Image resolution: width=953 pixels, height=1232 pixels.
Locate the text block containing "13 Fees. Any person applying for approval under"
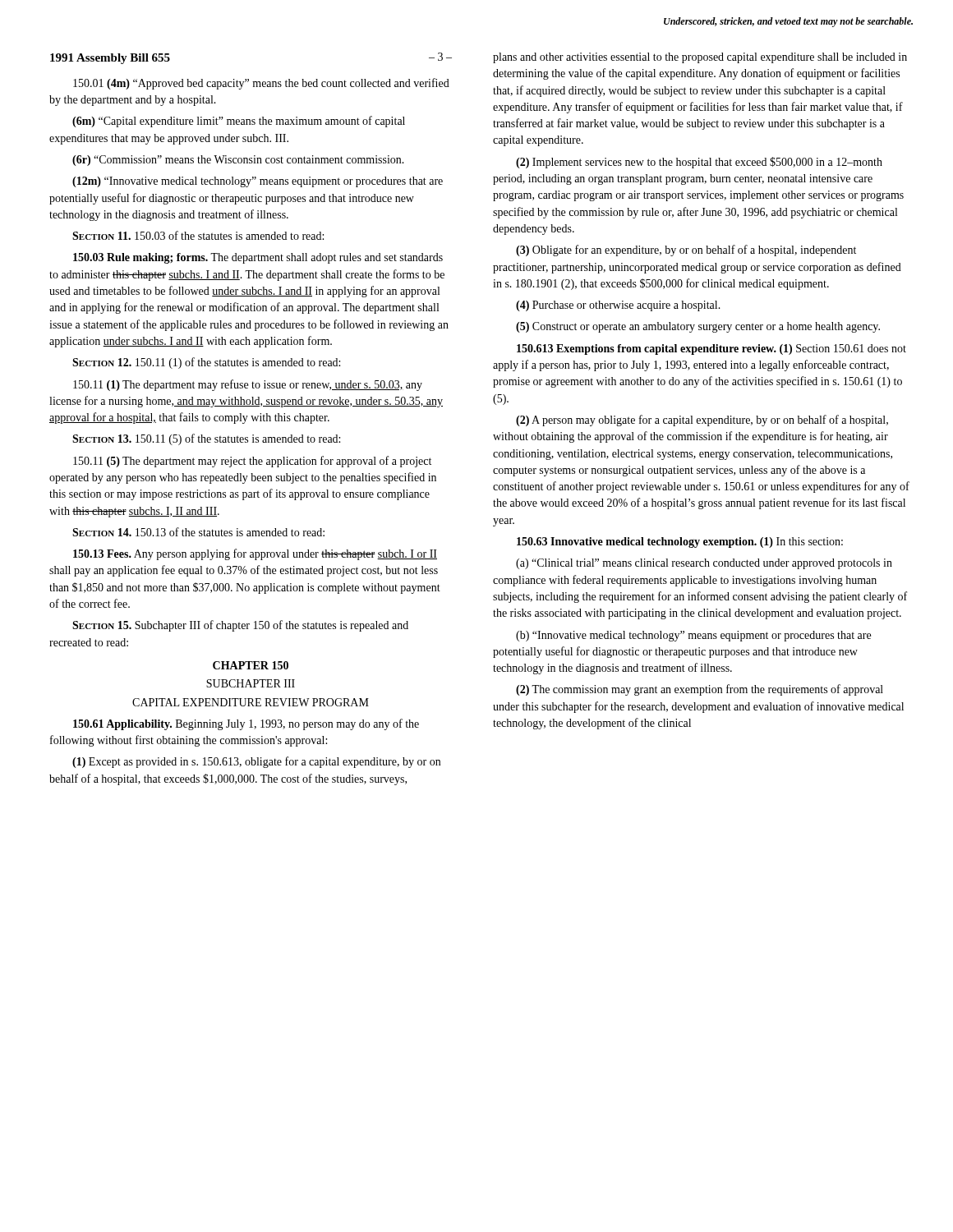pyautogui.click(x=251, y=580)
